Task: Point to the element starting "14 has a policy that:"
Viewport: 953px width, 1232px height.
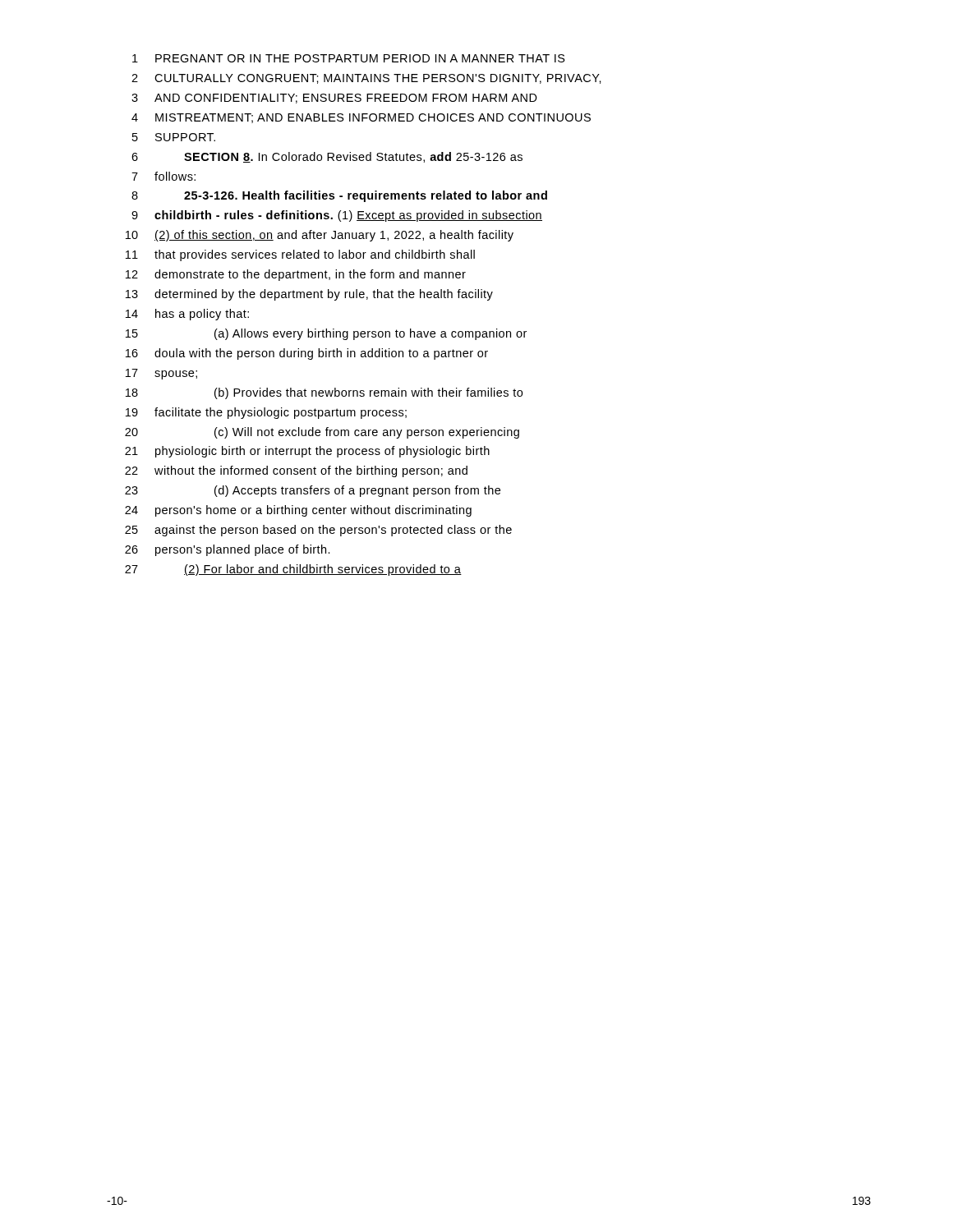Action: click(x=187, y=315)
